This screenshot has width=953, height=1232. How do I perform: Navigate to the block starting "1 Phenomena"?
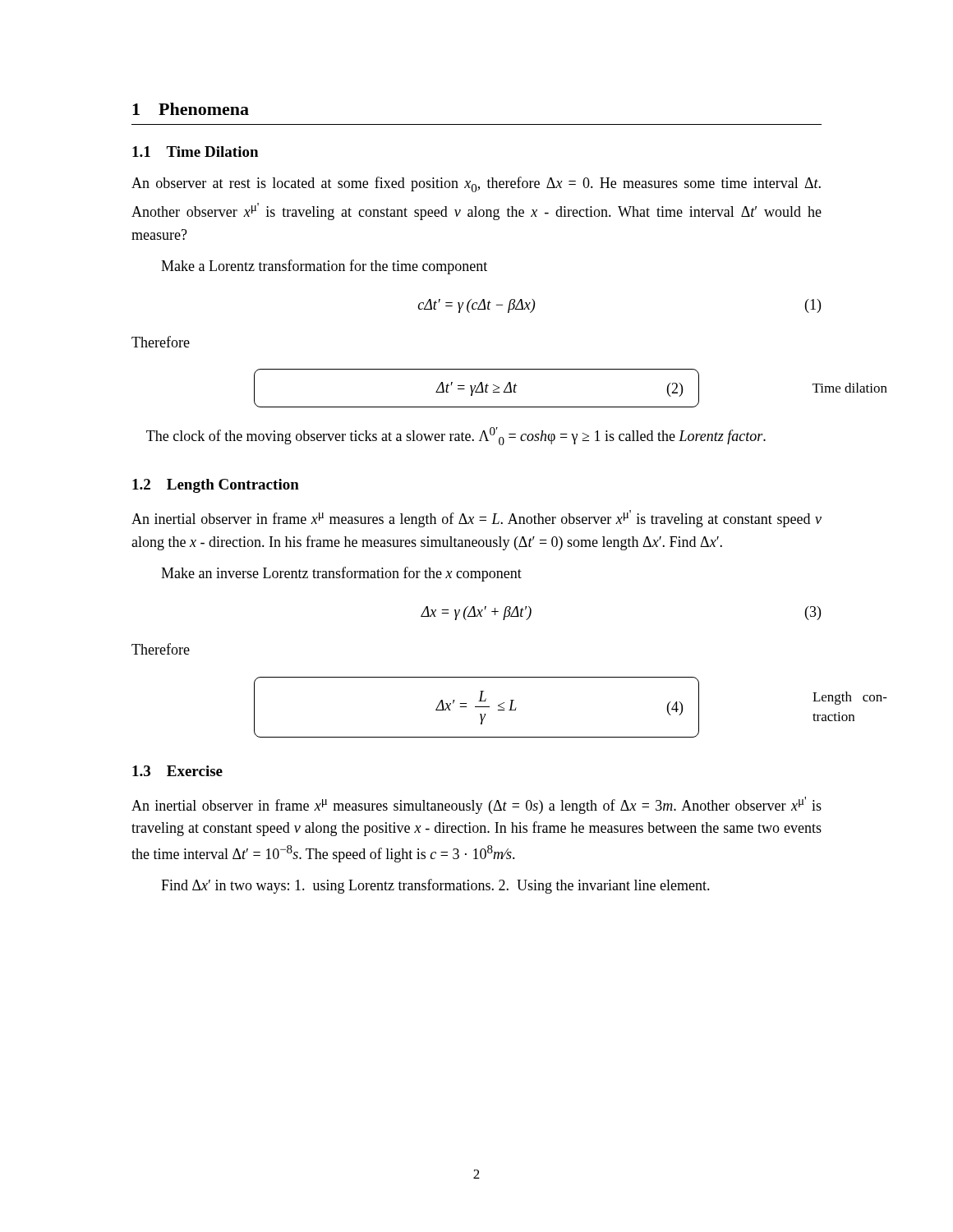pos(190,109)
